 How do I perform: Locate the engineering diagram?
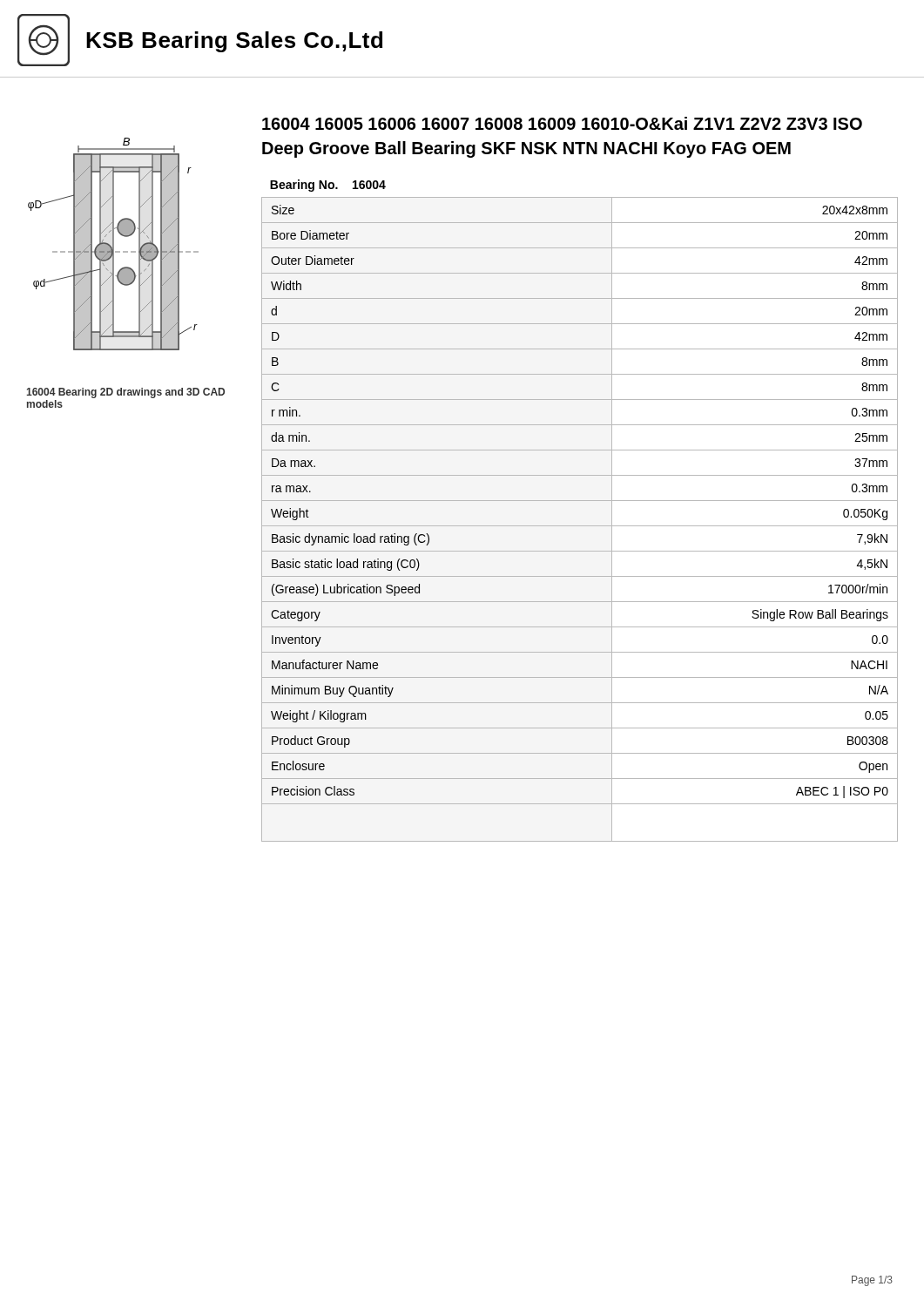(x=131, y=254)
